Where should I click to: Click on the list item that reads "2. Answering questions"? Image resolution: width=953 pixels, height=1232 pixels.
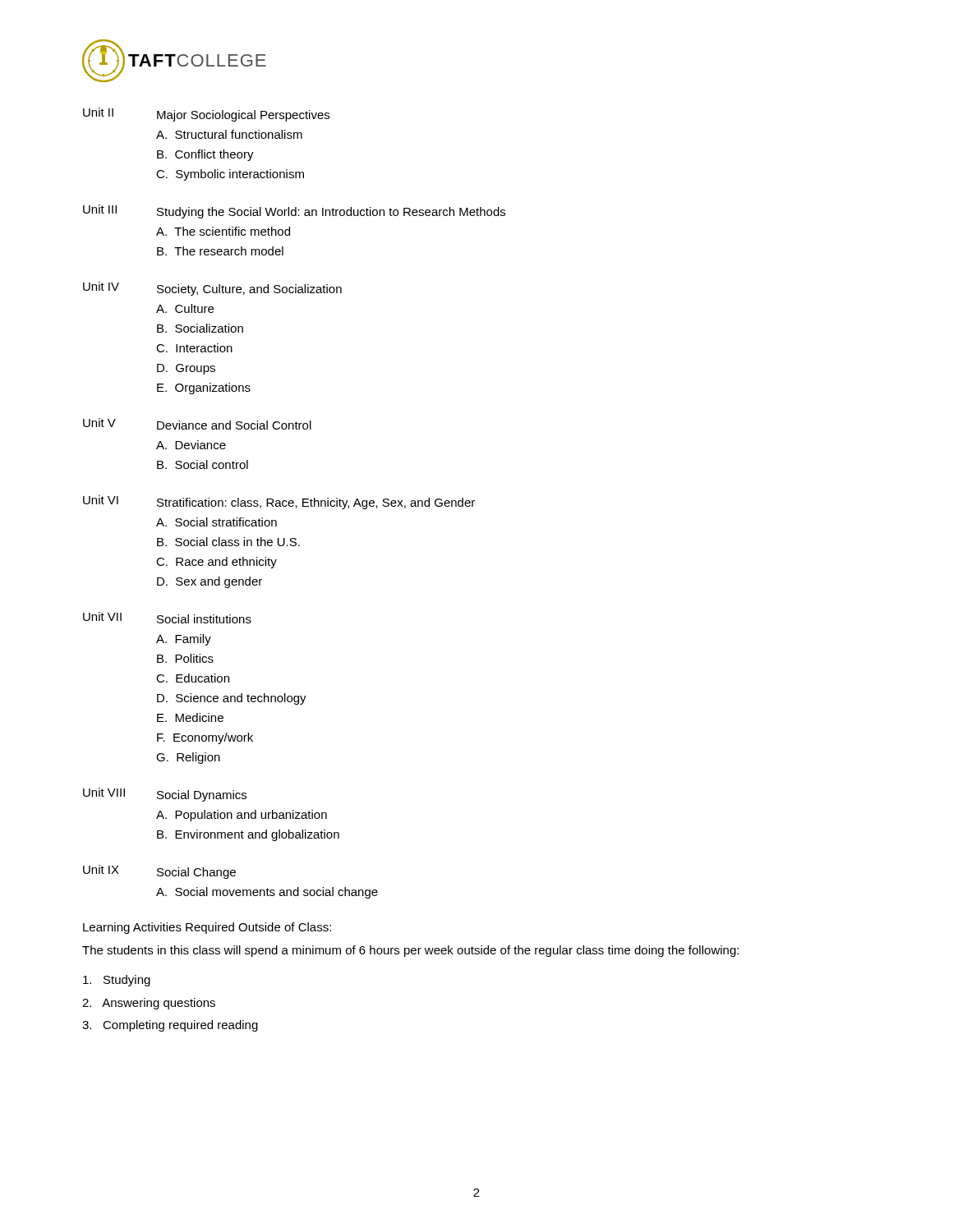pyautogui.click(x=149, y=1002)
